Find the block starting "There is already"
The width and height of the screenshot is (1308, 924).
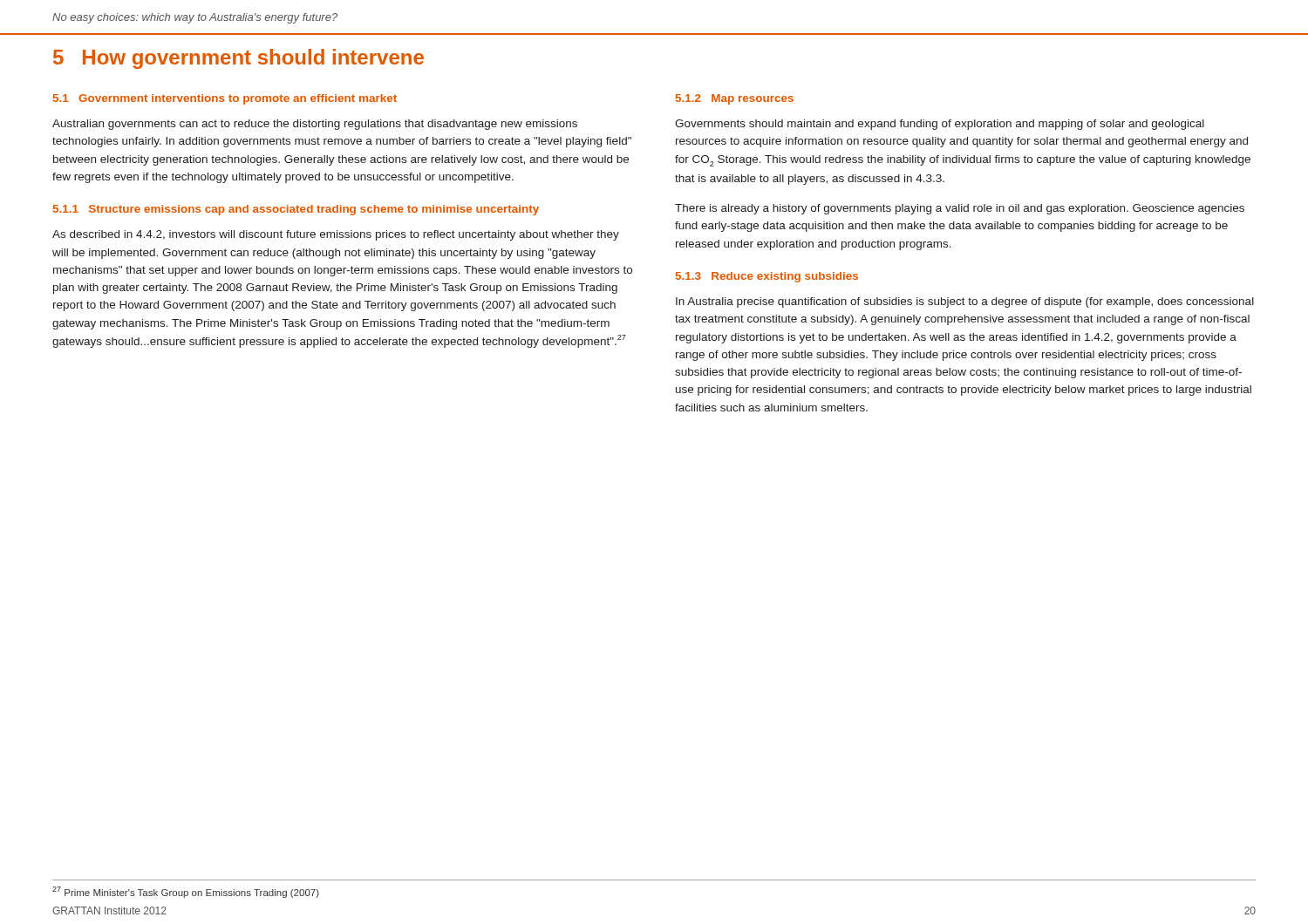(960, 226)
